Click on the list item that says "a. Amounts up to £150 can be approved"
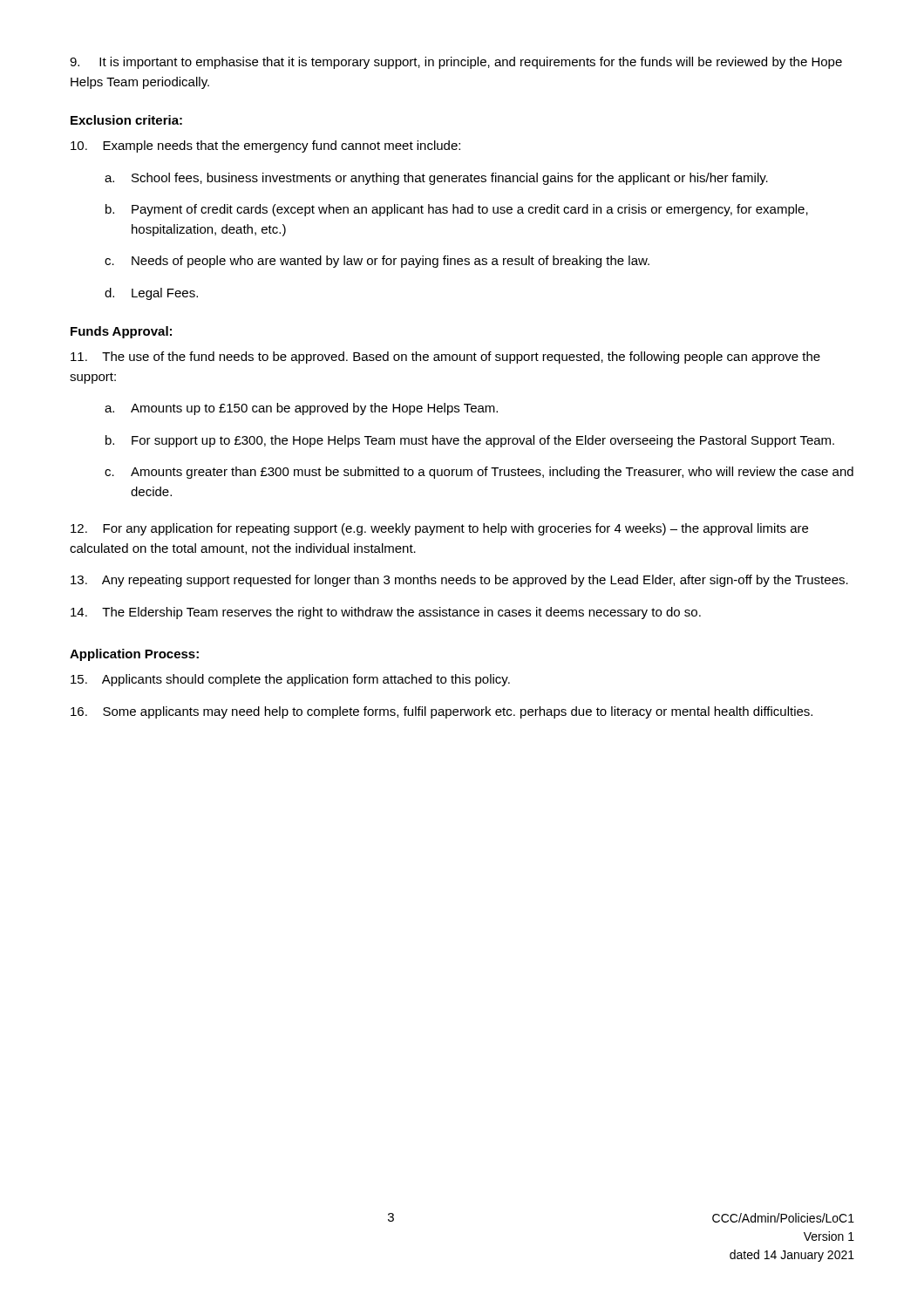 pos(479,408)
